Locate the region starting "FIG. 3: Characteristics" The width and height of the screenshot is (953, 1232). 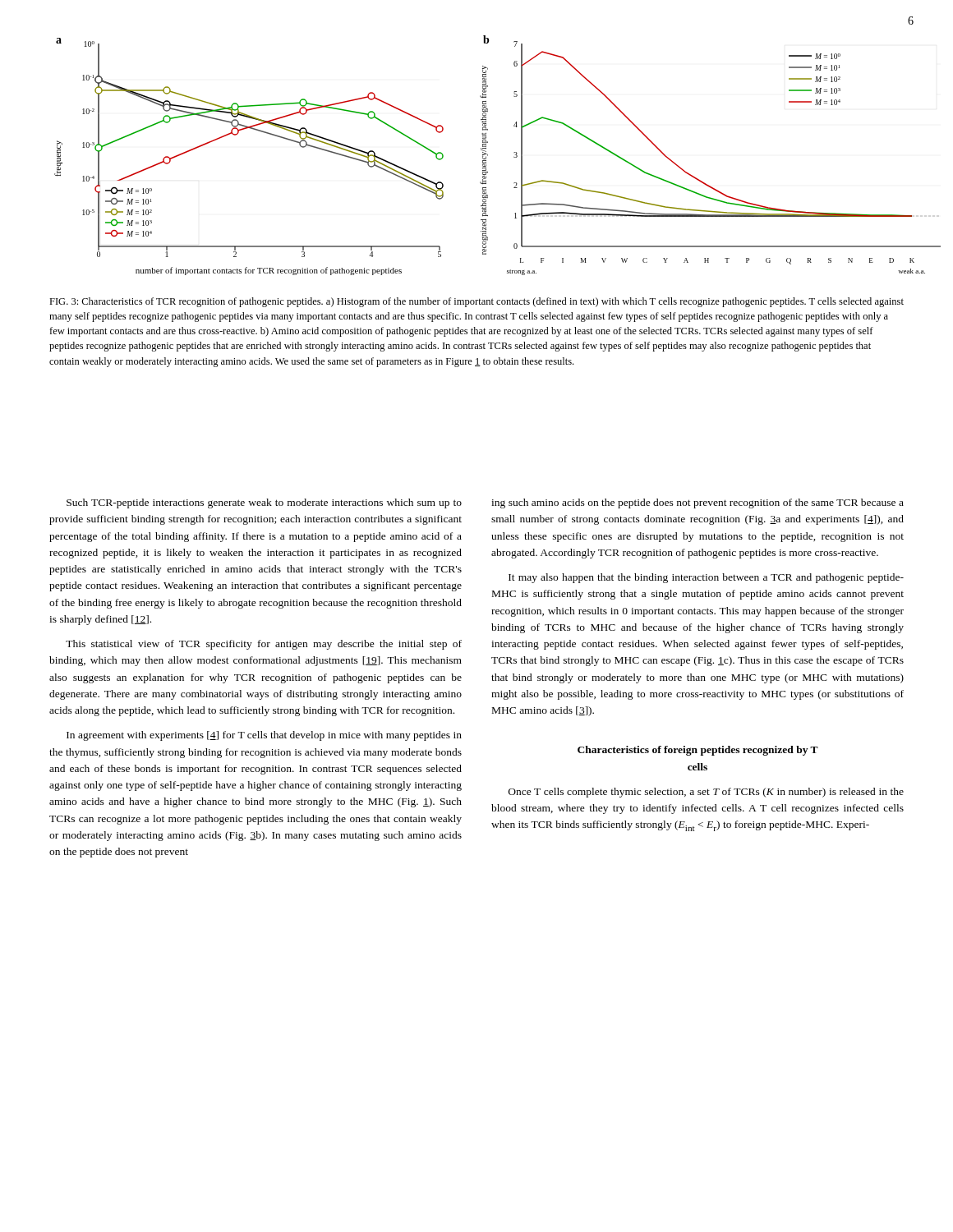(x=476, y=331)
